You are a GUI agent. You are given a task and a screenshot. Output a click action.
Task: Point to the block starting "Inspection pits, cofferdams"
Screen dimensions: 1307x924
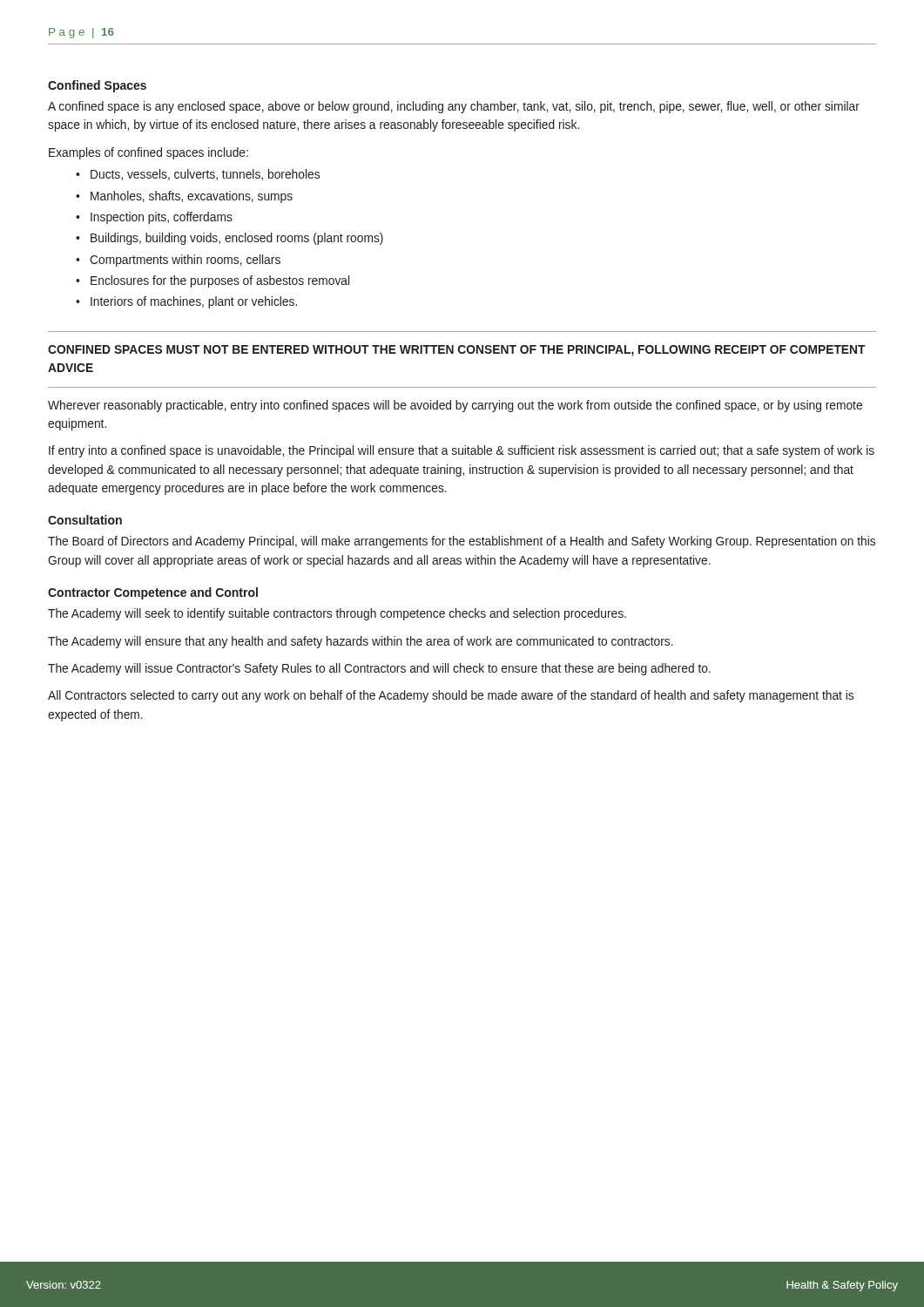(161, 217)
